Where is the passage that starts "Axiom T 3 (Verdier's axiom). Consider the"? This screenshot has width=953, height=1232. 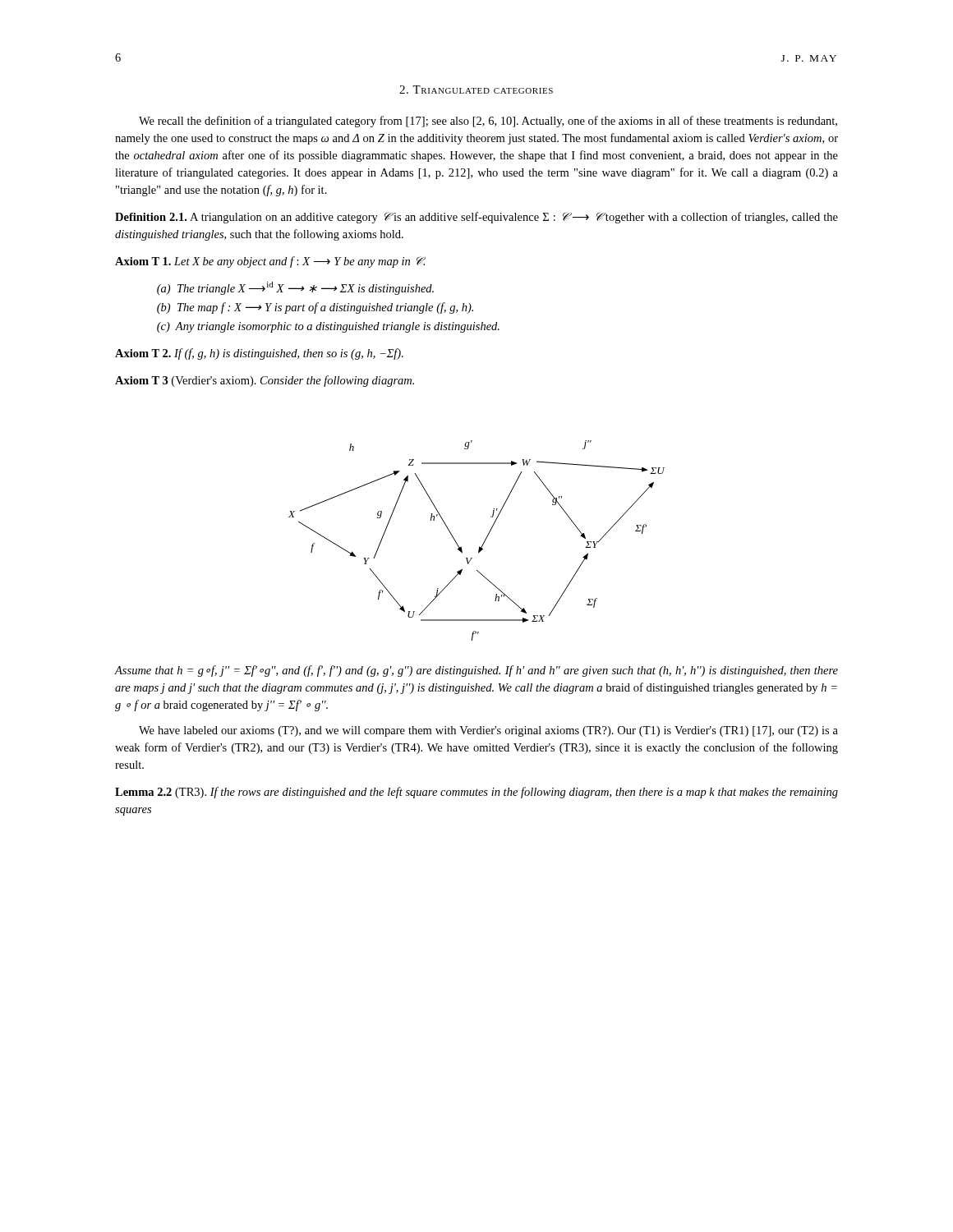(265, 381)
